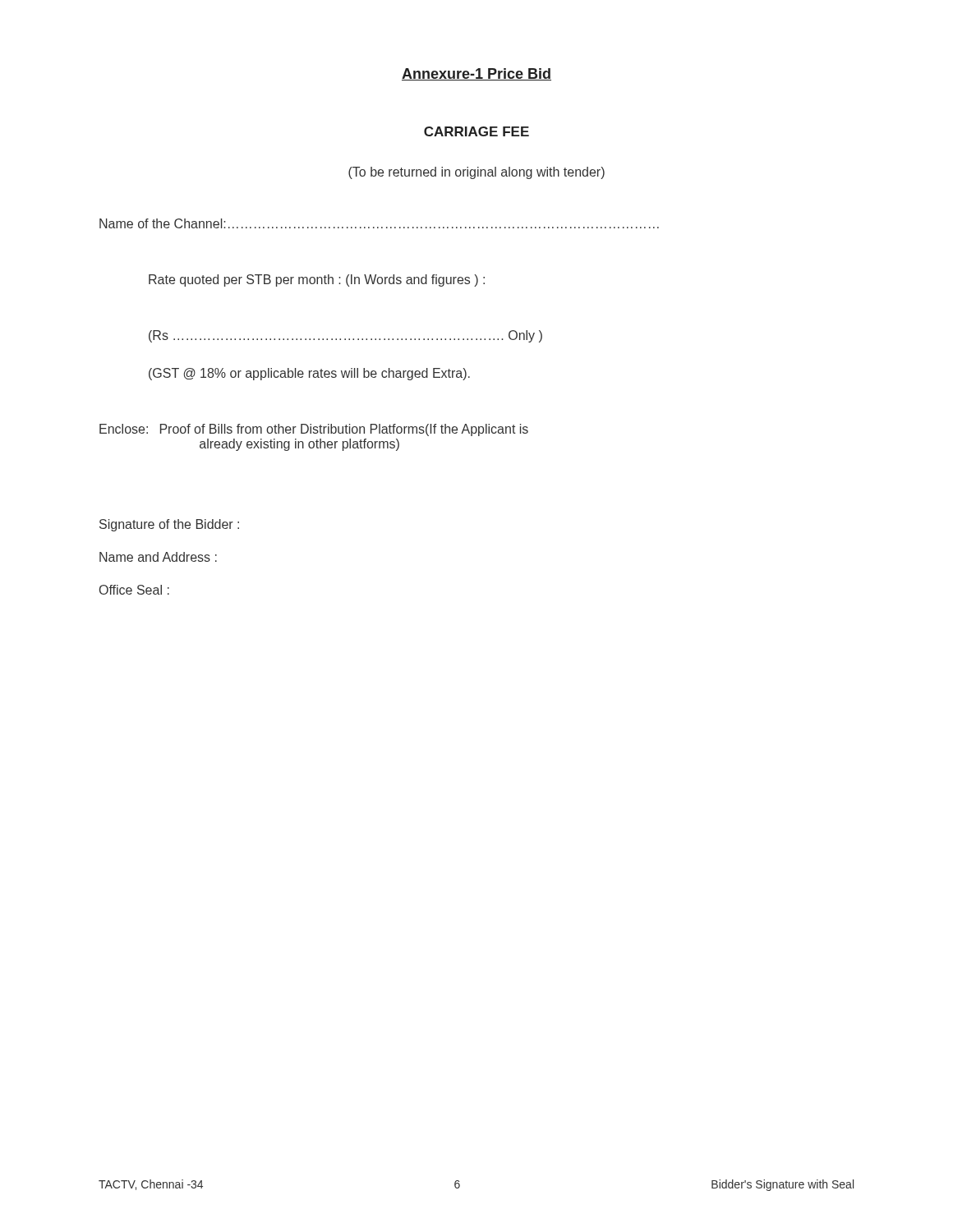Where does it say "Signature of the Bidder :"?

tap(169, 524)
